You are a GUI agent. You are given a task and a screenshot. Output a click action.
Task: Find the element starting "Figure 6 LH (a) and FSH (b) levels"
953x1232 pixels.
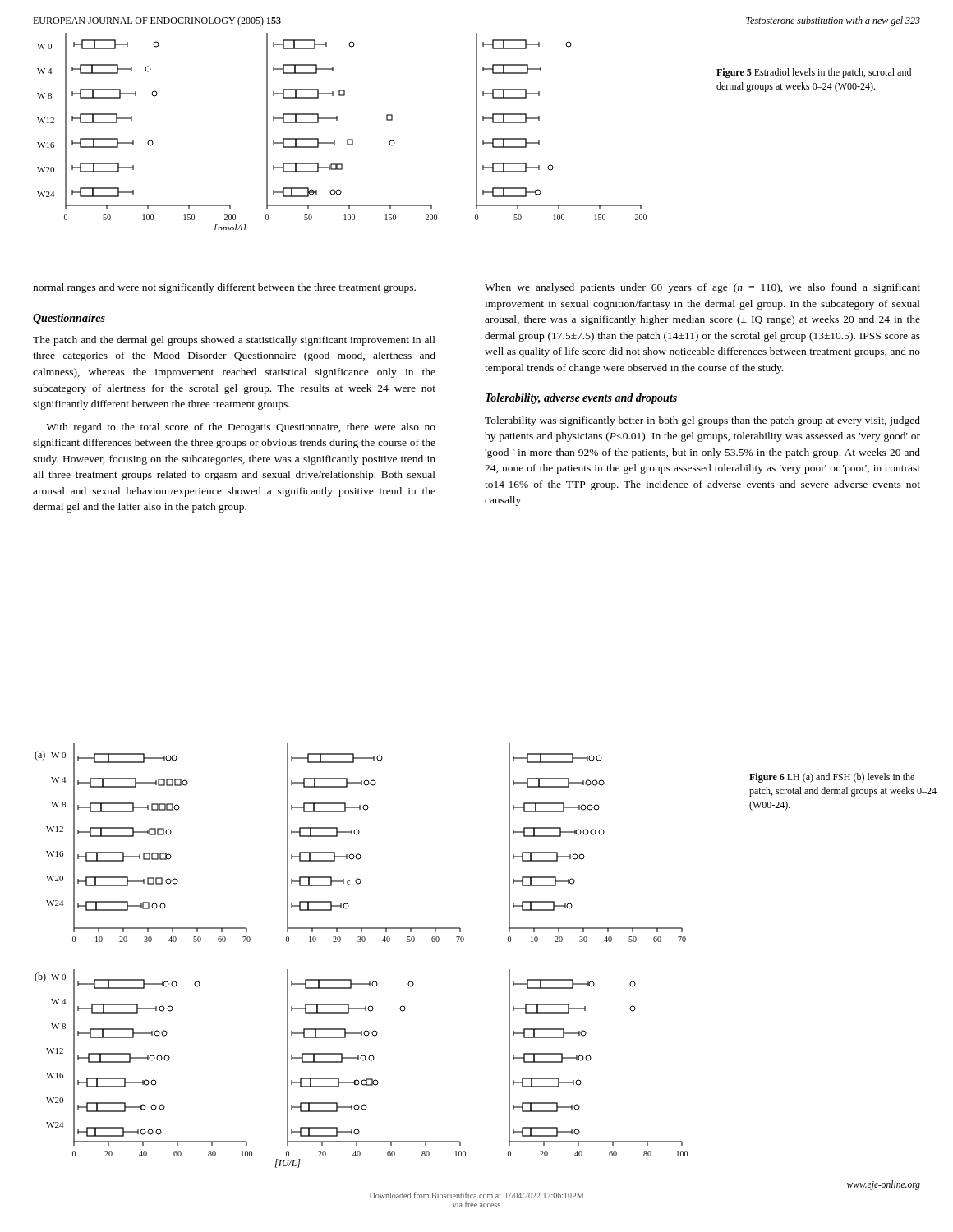[843, 791]
